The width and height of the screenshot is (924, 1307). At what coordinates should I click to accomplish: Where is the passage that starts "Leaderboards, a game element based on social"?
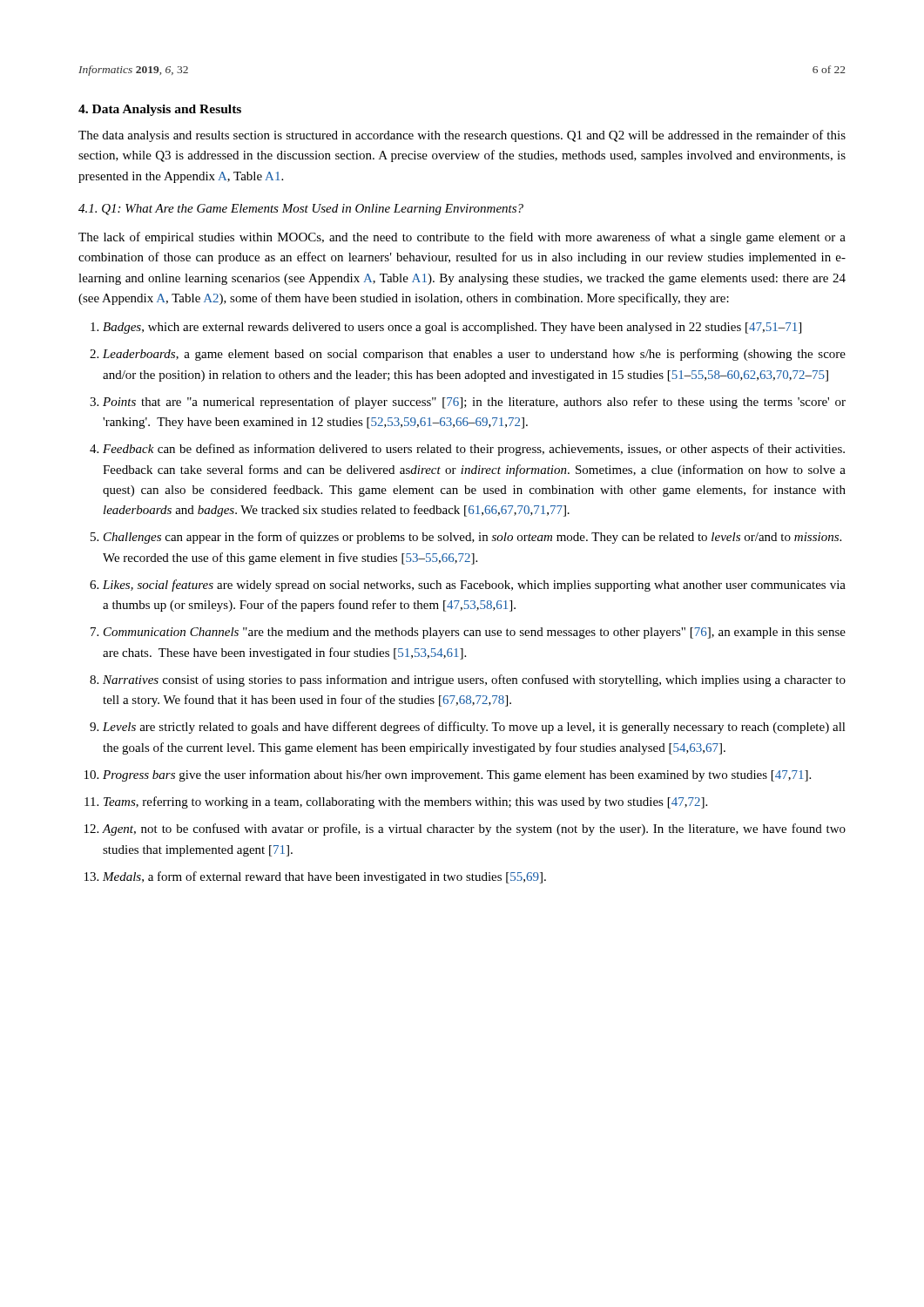click(474, 364)
